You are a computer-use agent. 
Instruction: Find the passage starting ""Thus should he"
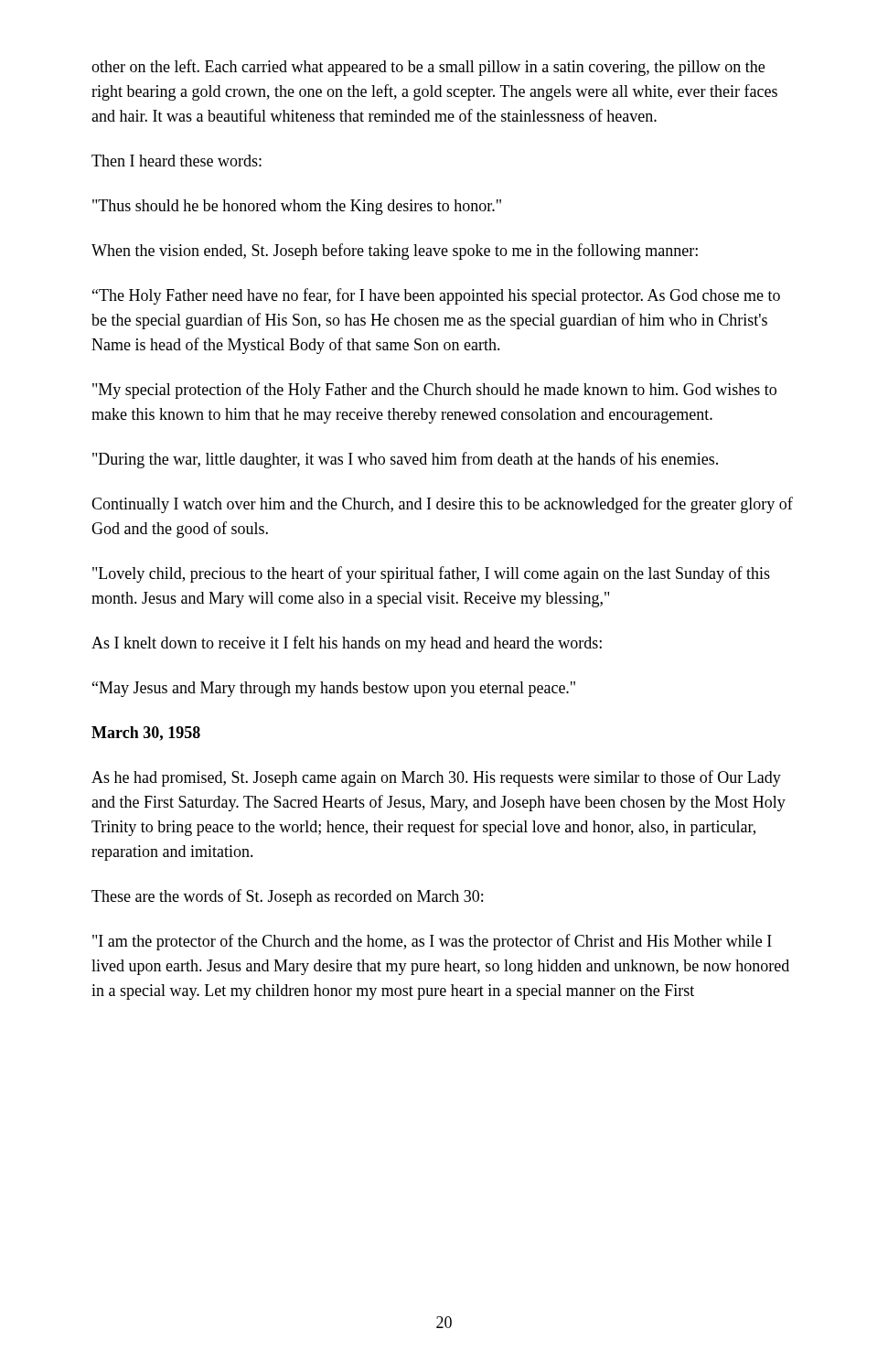click(x=297, y=206)
